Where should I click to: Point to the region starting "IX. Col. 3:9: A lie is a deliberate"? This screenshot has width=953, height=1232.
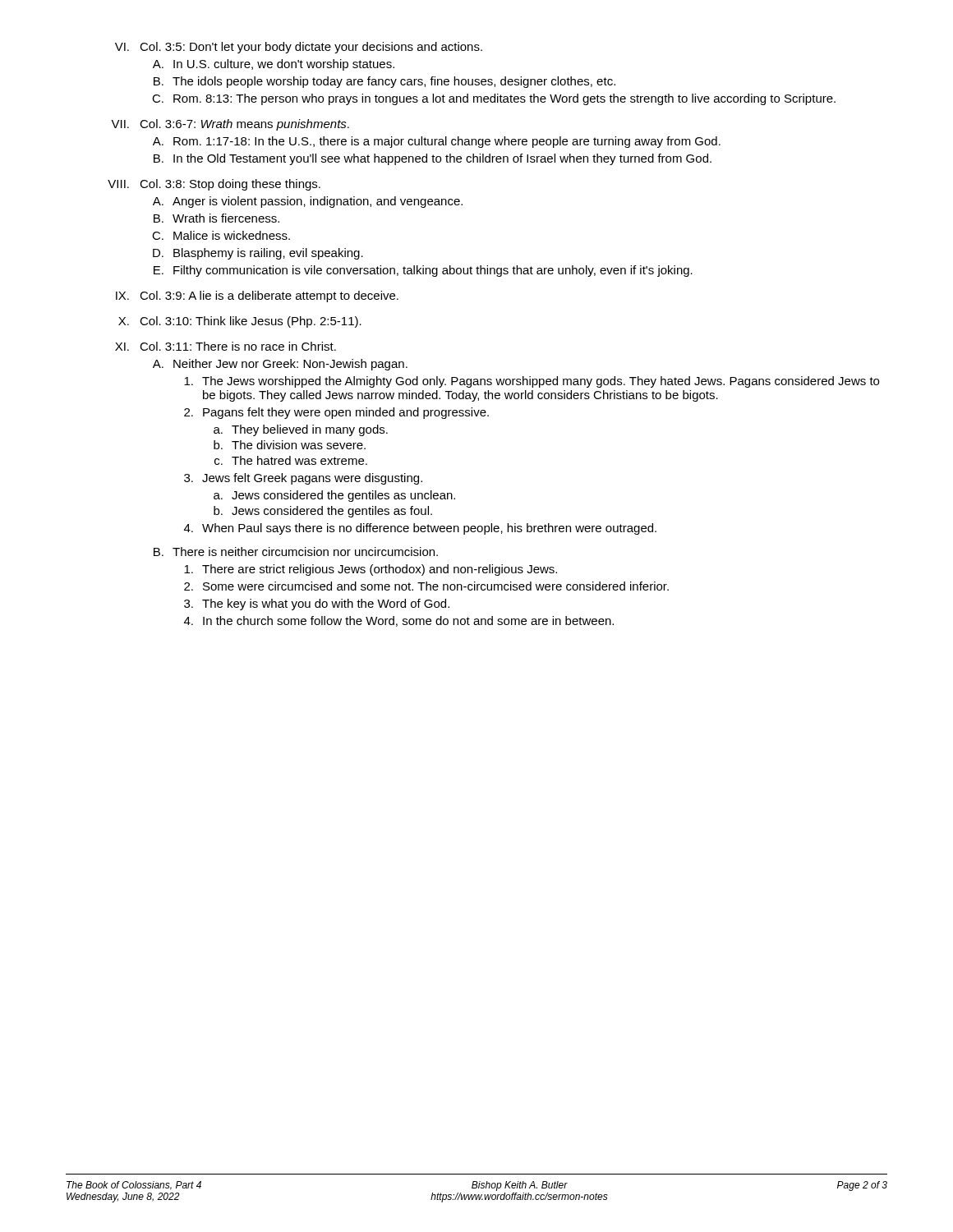(257, 297)
